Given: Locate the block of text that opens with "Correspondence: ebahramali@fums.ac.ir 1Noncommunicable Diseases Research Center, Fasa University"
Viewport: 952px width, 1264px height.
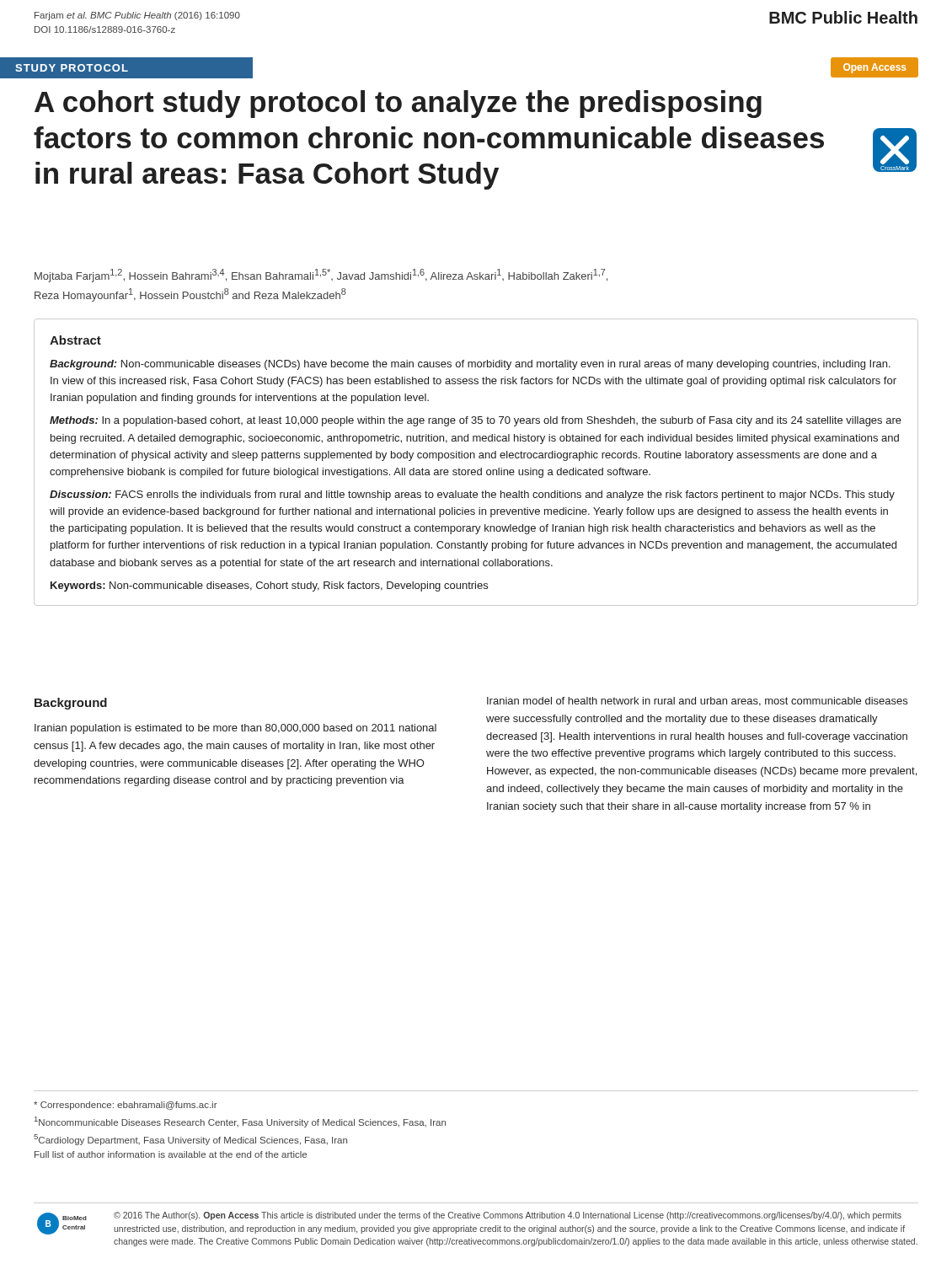Looking at the screenshot, I should [240, 1130].
